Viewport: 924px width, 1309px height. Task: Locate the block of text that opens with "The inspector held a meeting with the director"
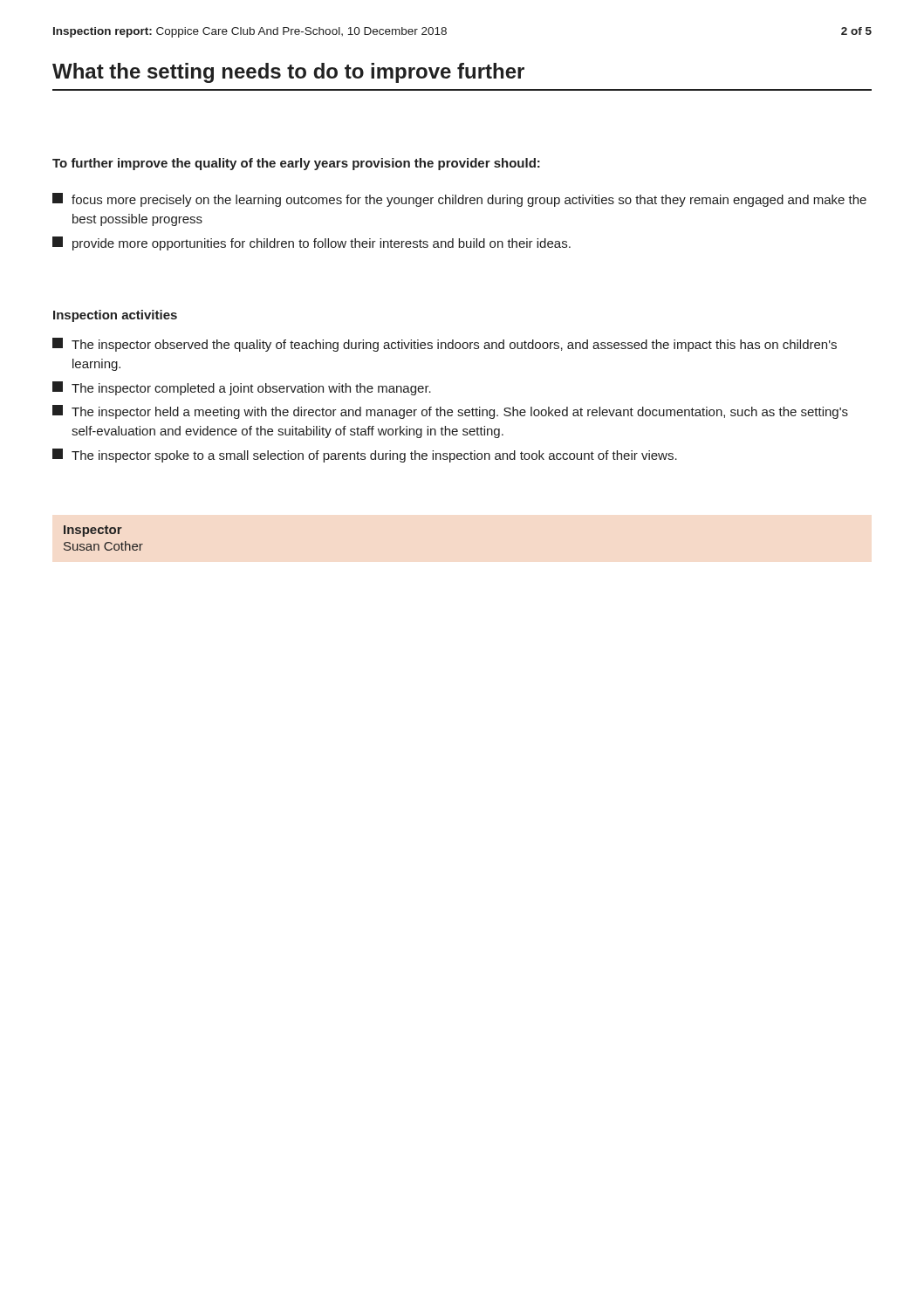coord(462,421)
